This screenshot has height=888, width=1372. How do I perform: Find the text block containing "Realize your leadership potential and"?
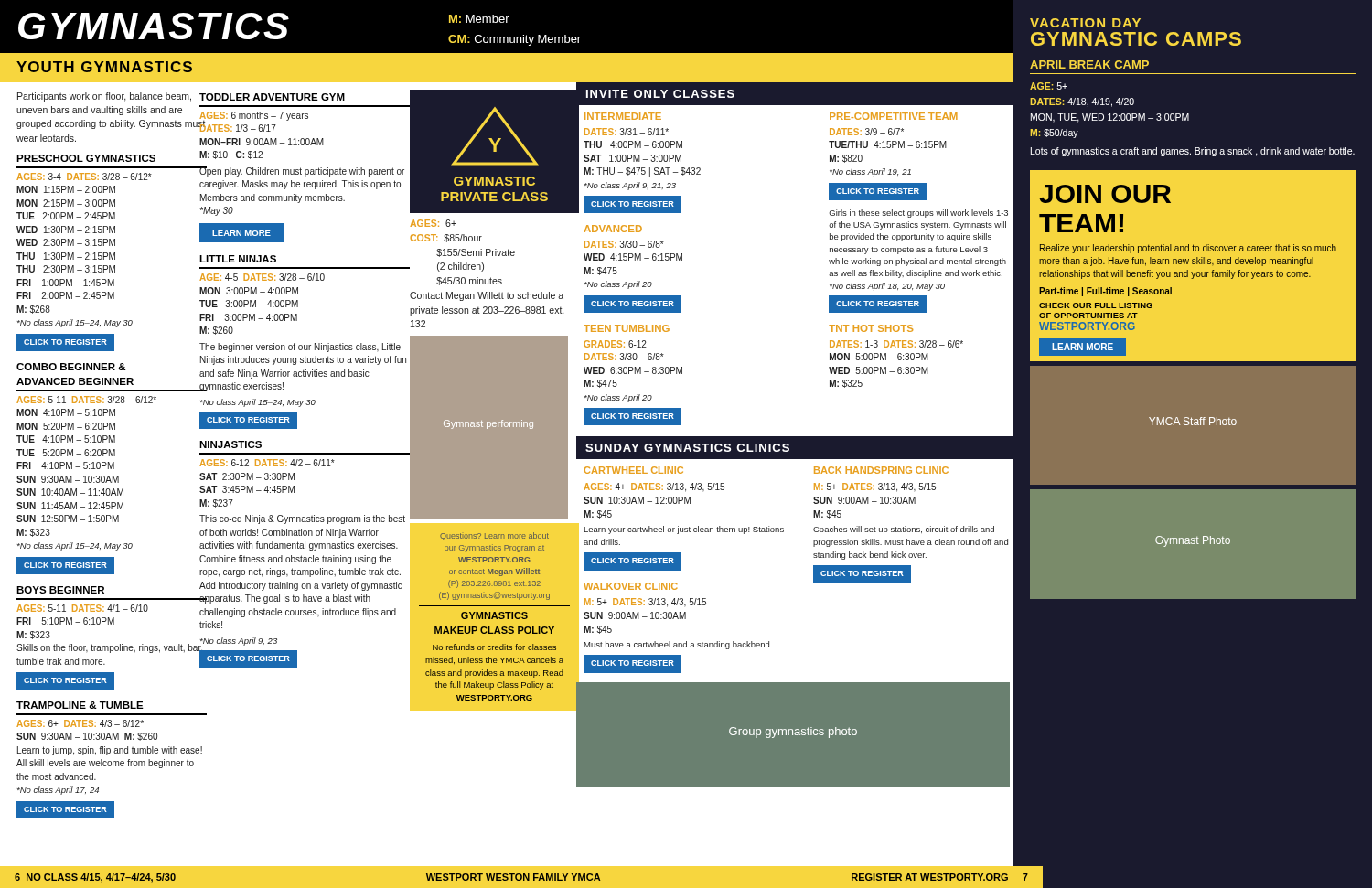pyautogui.click(x=1188, y=261)
